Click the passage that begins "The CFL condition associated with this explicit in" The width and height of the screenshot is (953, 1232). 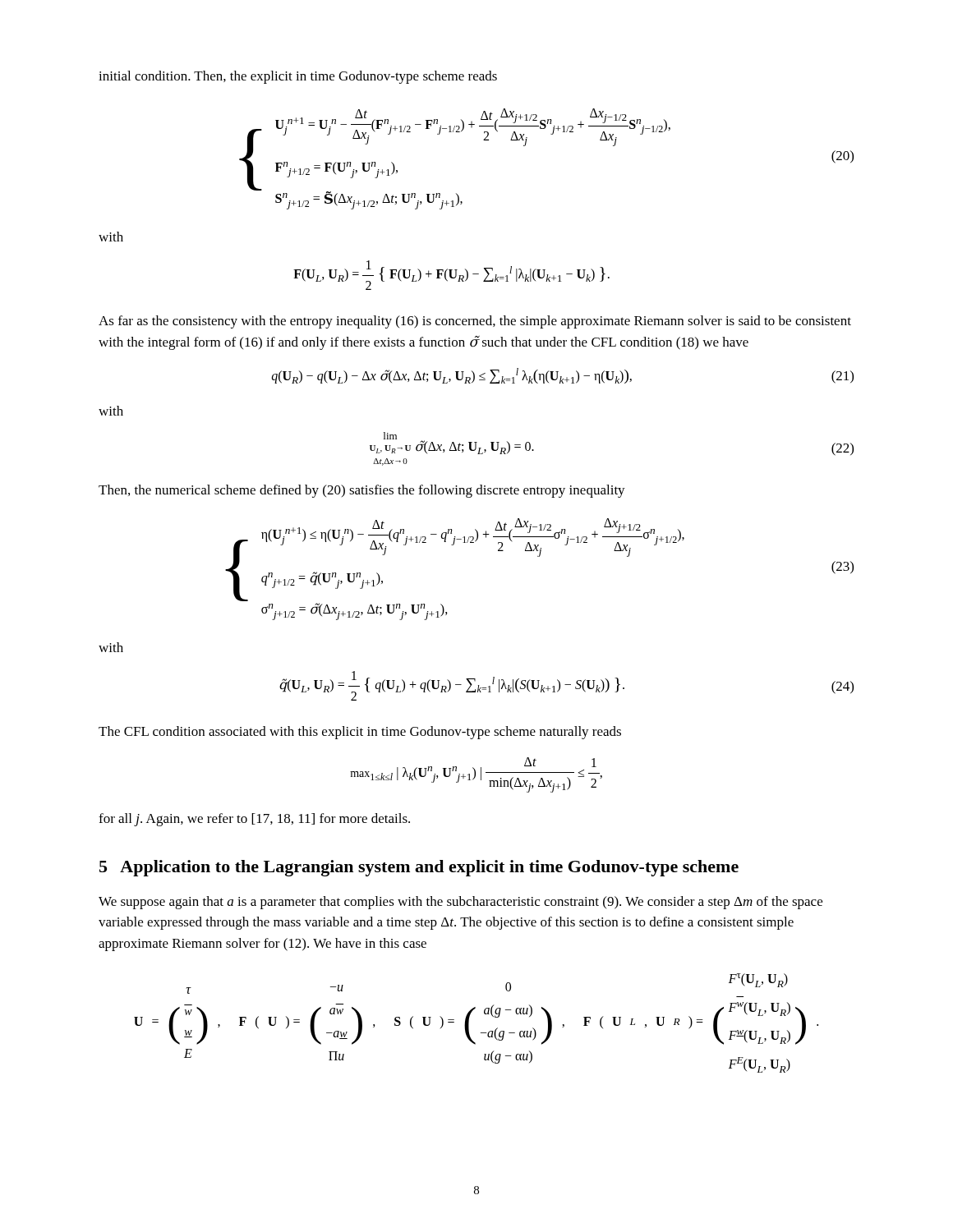(360, 732)
